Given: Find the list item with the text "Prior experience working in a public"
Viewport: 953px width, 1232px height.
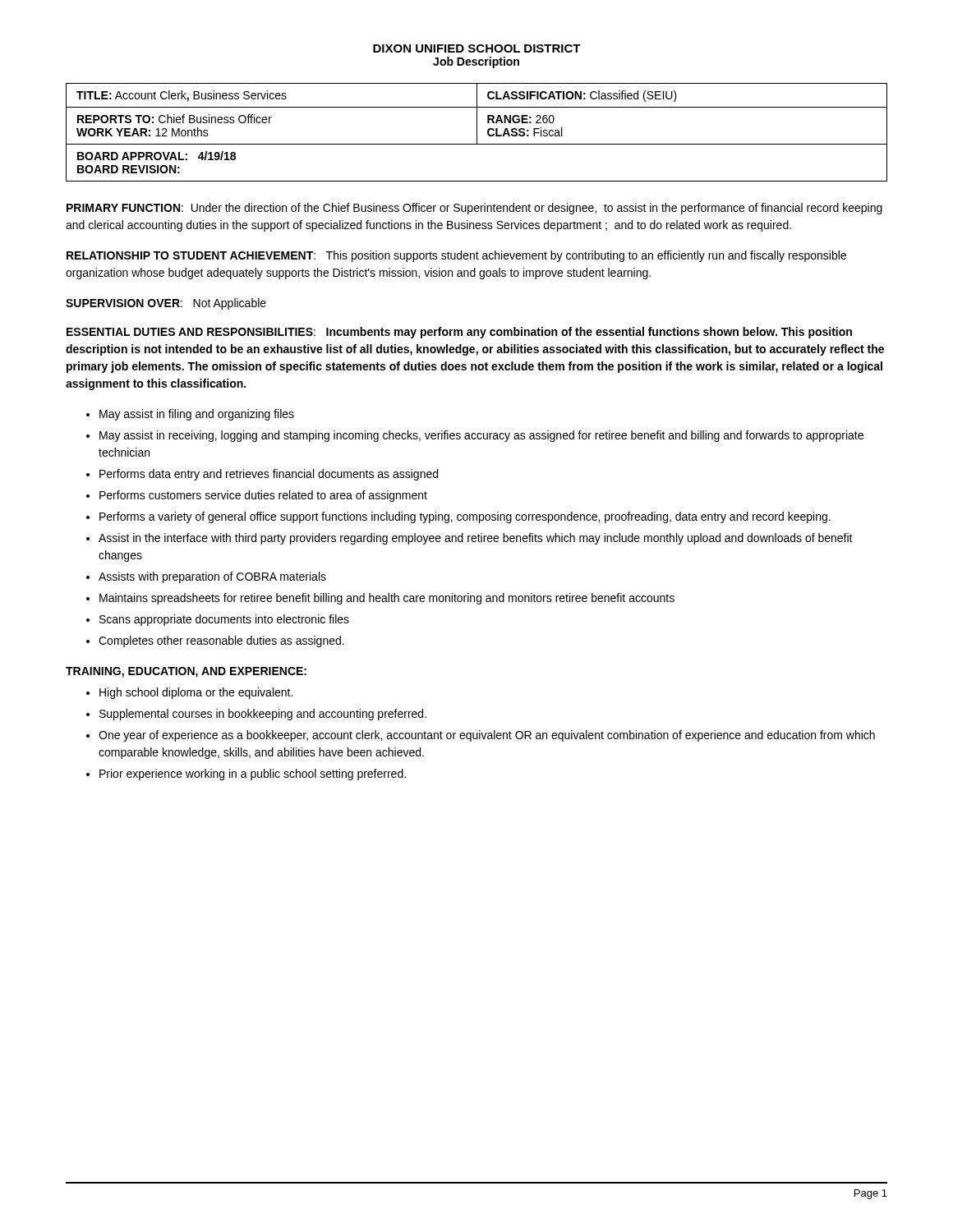Looking at the screenshot, I should 253,774.
